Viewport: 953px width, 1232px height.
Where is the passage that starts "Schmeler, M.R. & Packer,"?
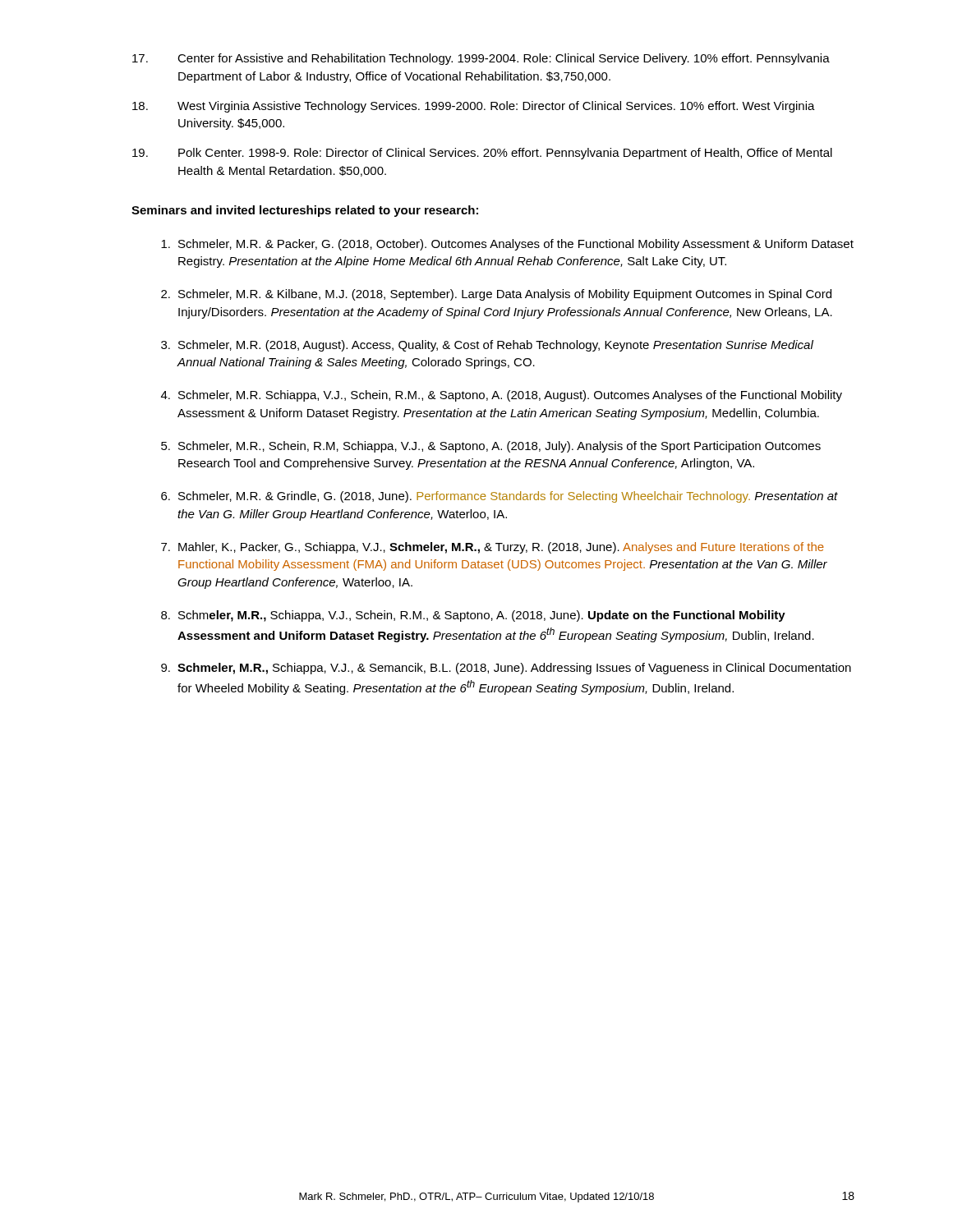click(x=493, y=252)
